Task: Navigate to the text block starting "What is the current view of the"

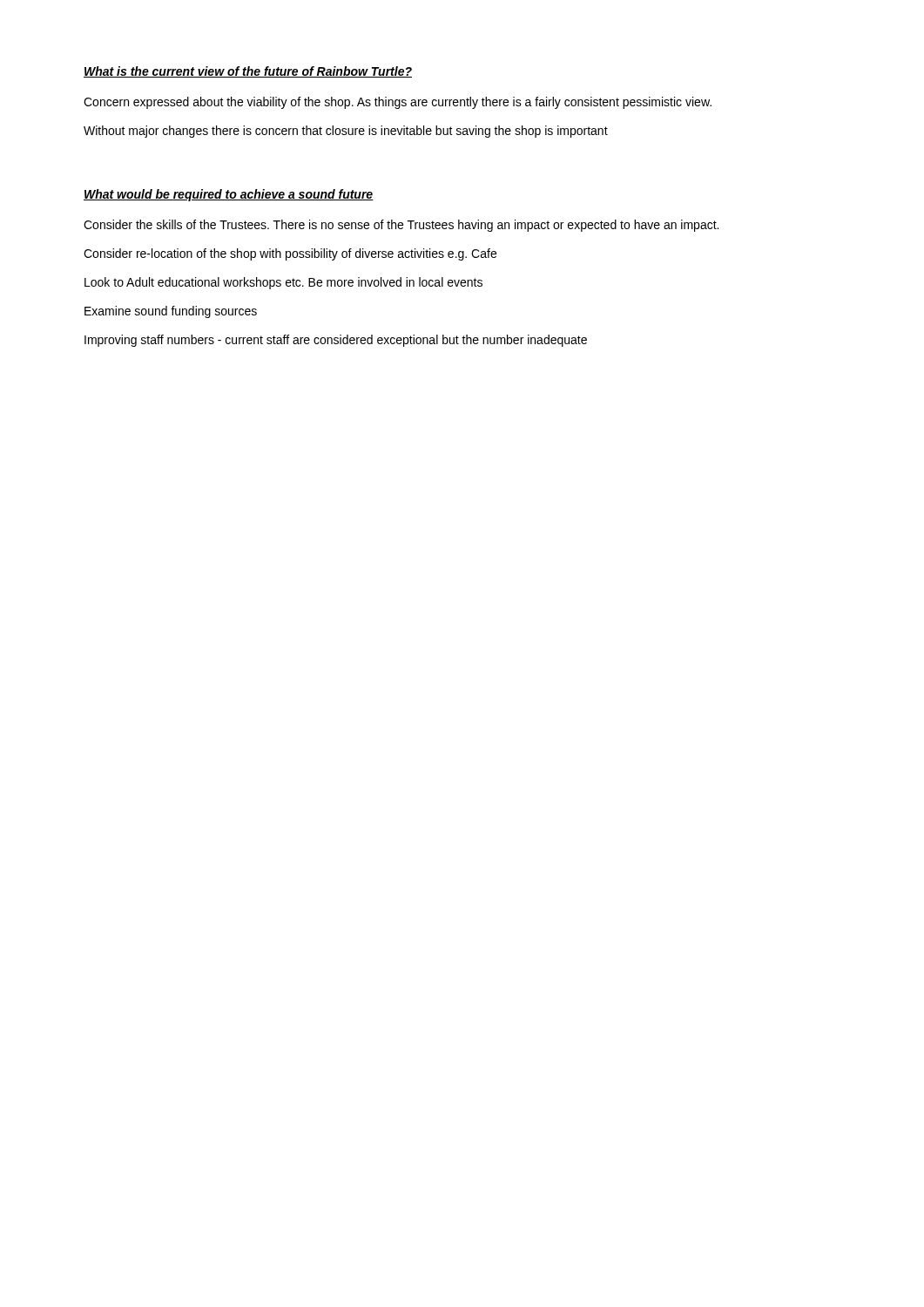Action: pos(248,71)
